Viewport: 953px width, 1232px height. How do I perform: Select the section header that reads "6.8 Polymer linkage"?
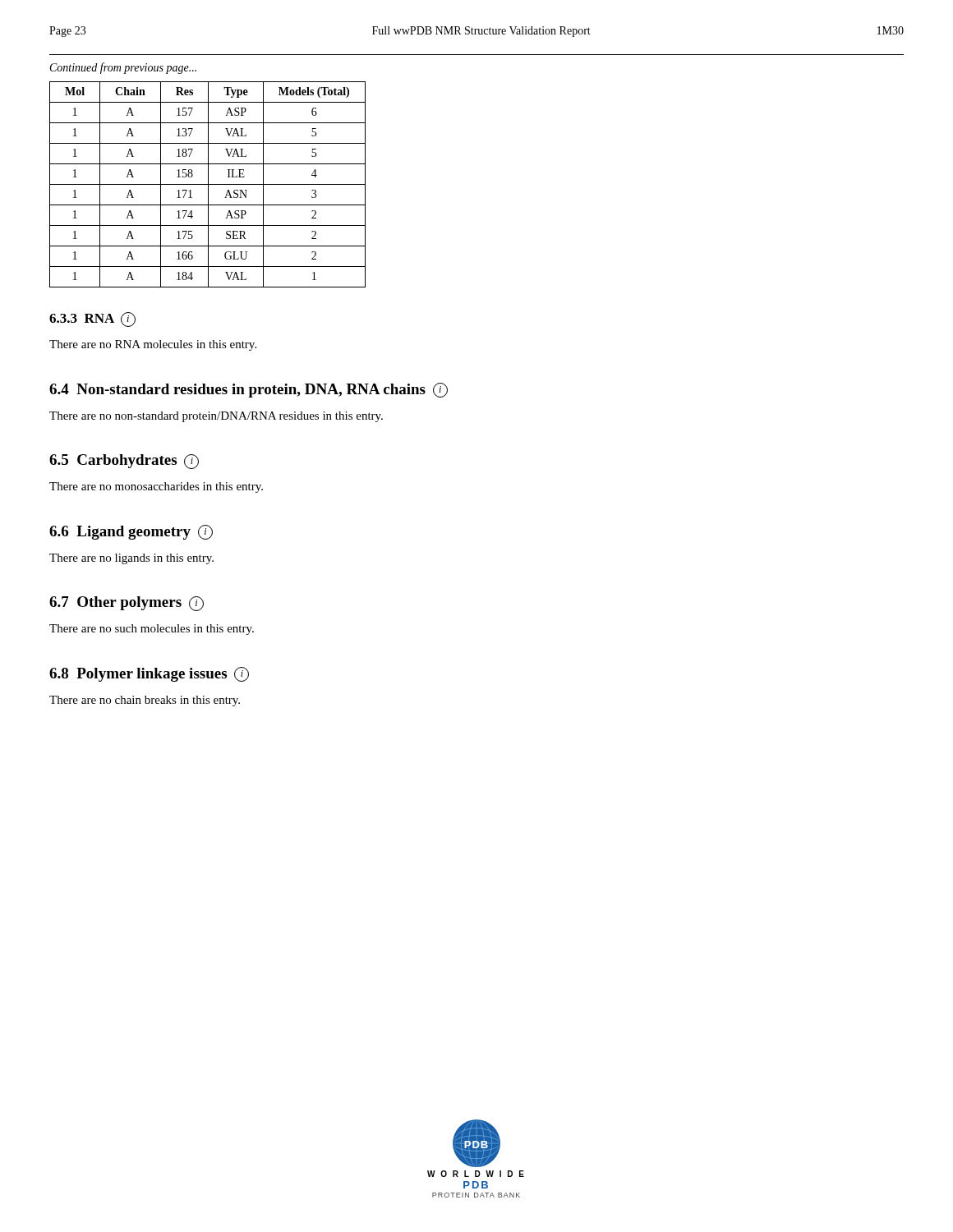click(149, 673)
